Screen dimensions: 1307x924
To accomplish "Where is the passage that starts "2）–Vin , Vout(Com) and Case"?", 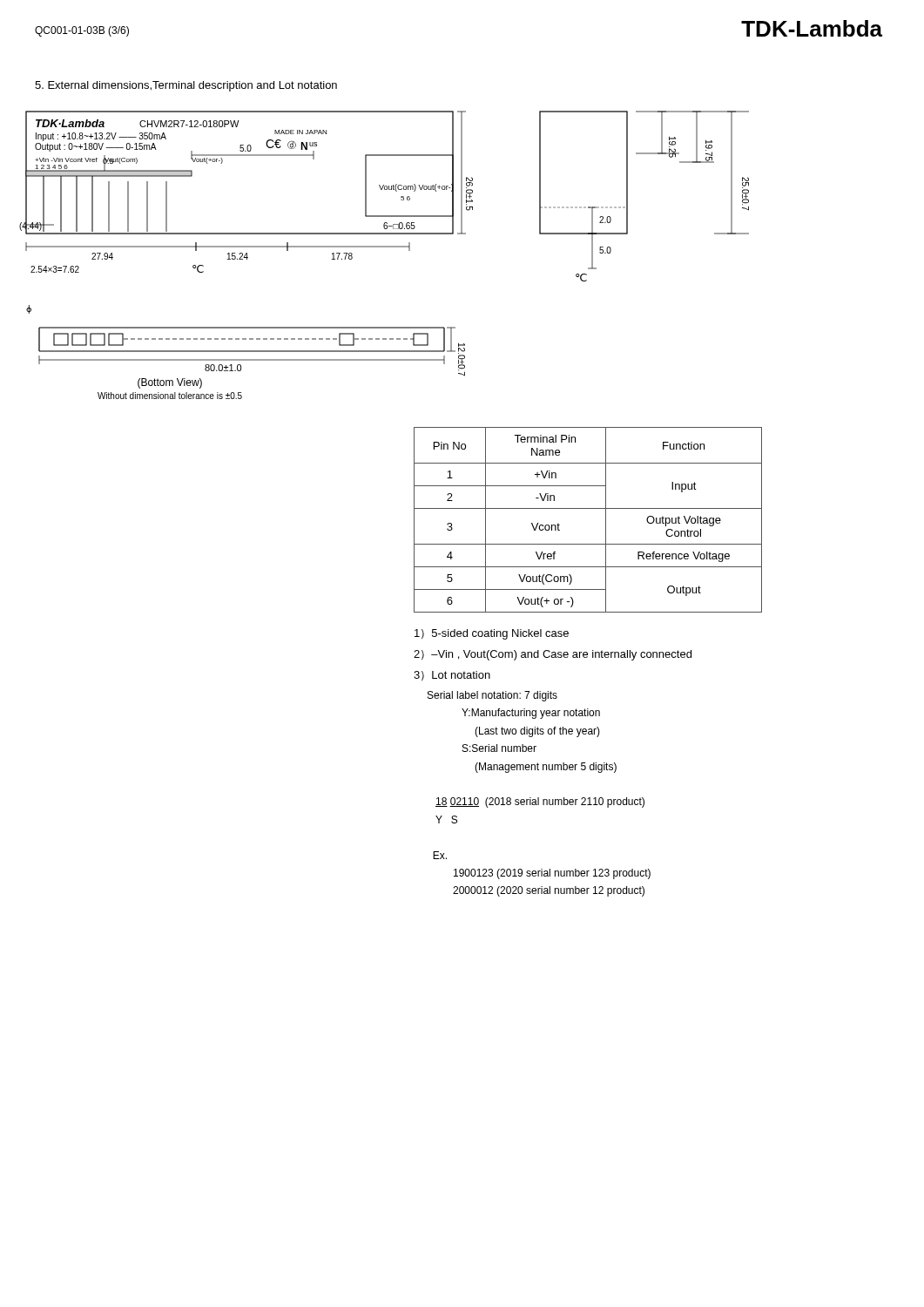I will tap(553, 654).
